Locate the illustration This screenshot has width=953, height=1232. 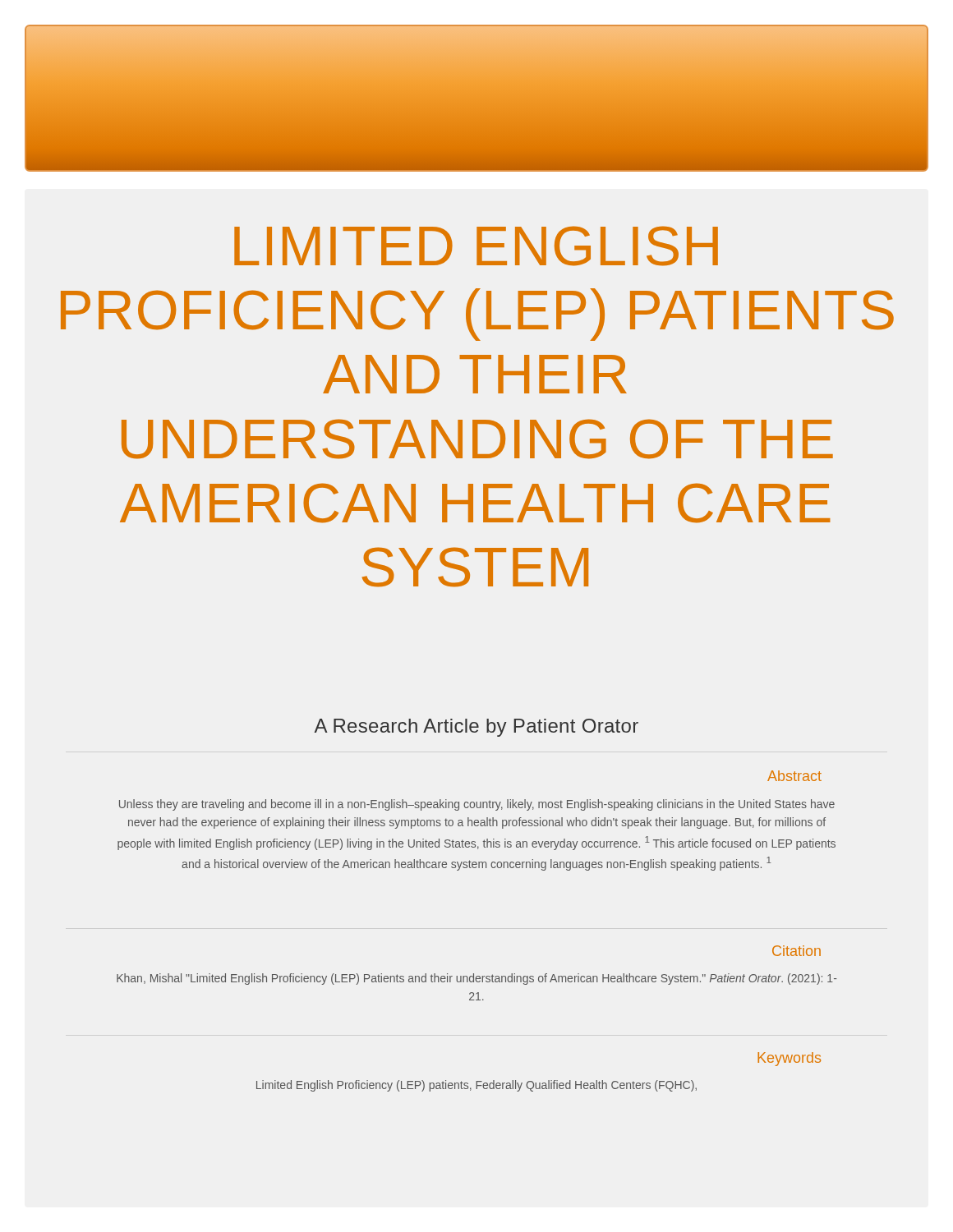[x=476, y=98]
